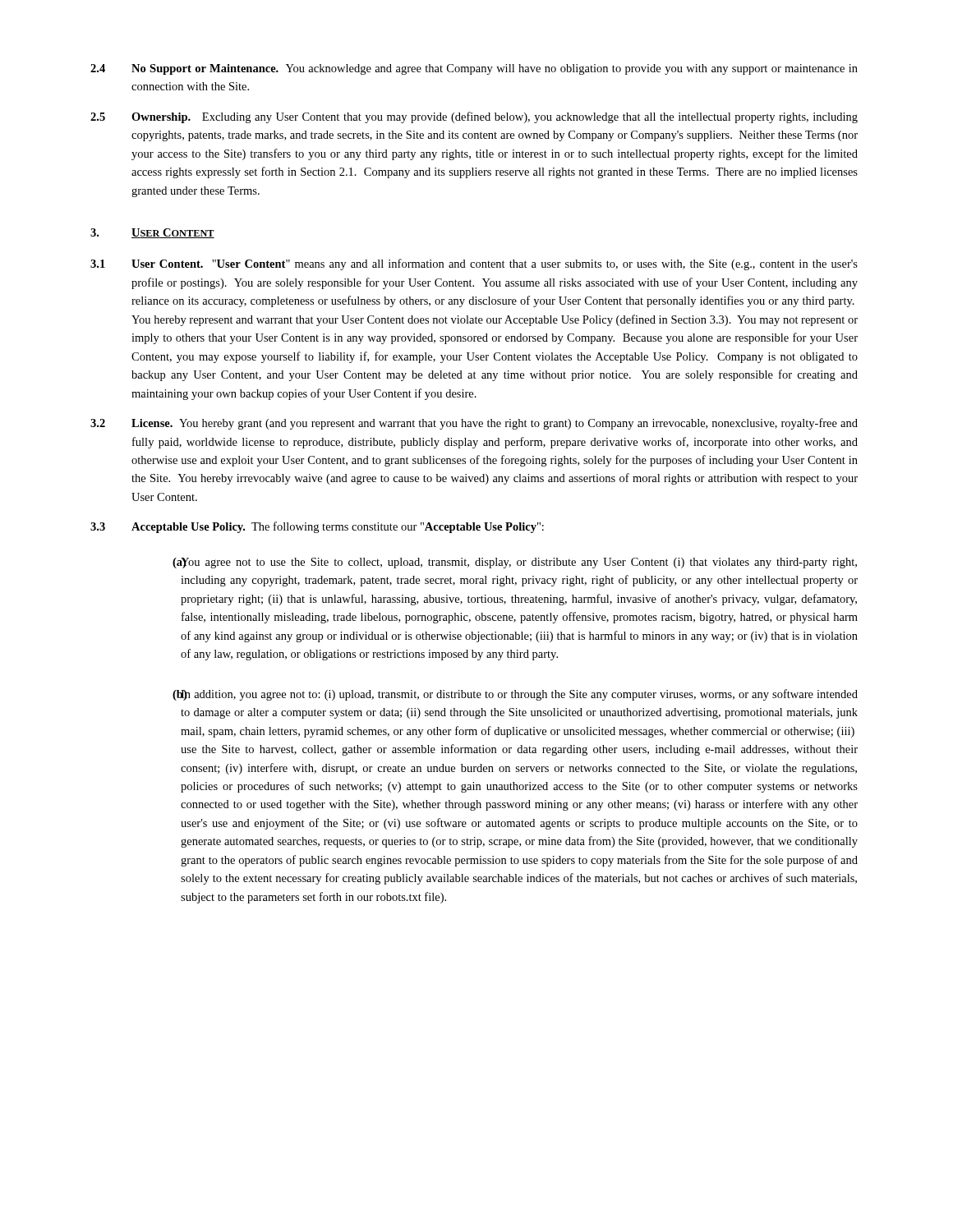Point to the block beginning "3.1User Content. "User Content" means any"
This screenshot has width=953, height=1232.
(x=474, y=329)
